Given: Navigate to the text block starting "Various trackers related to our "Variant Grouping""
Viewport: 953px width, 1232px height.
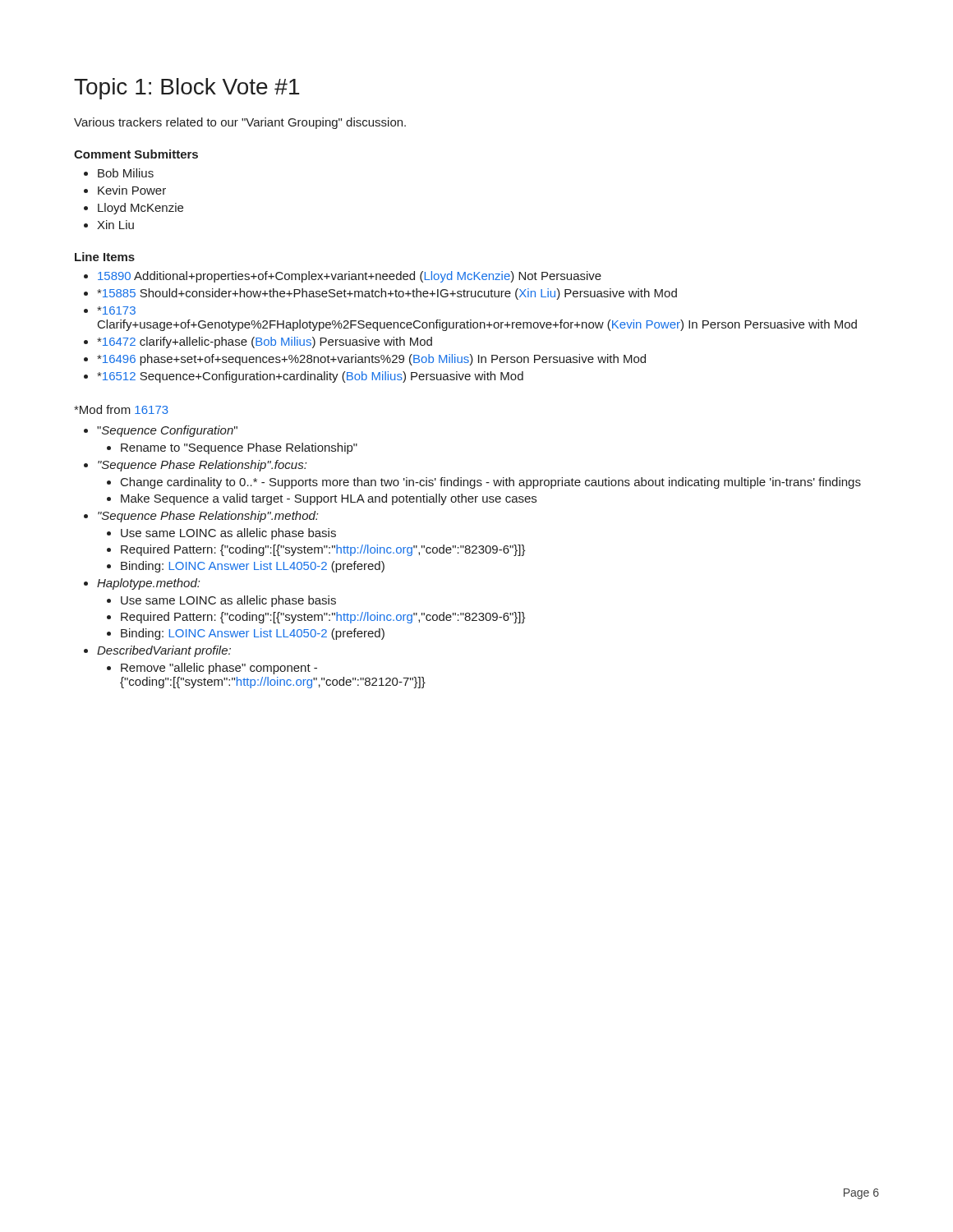Looking at the screenshot, I should coord(240,123).
